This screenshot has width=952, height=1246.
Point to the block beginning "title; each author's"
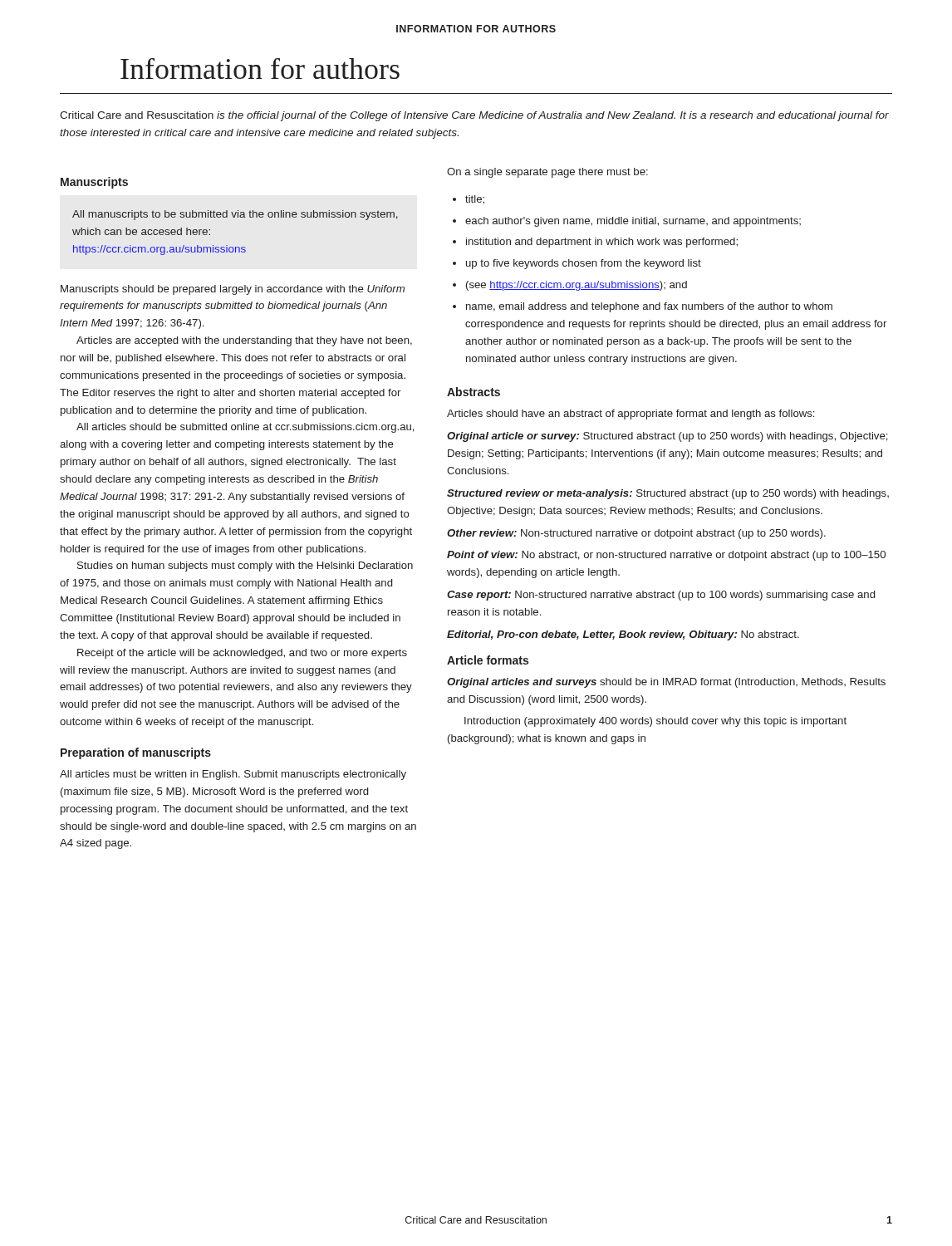tap(670, 279)
